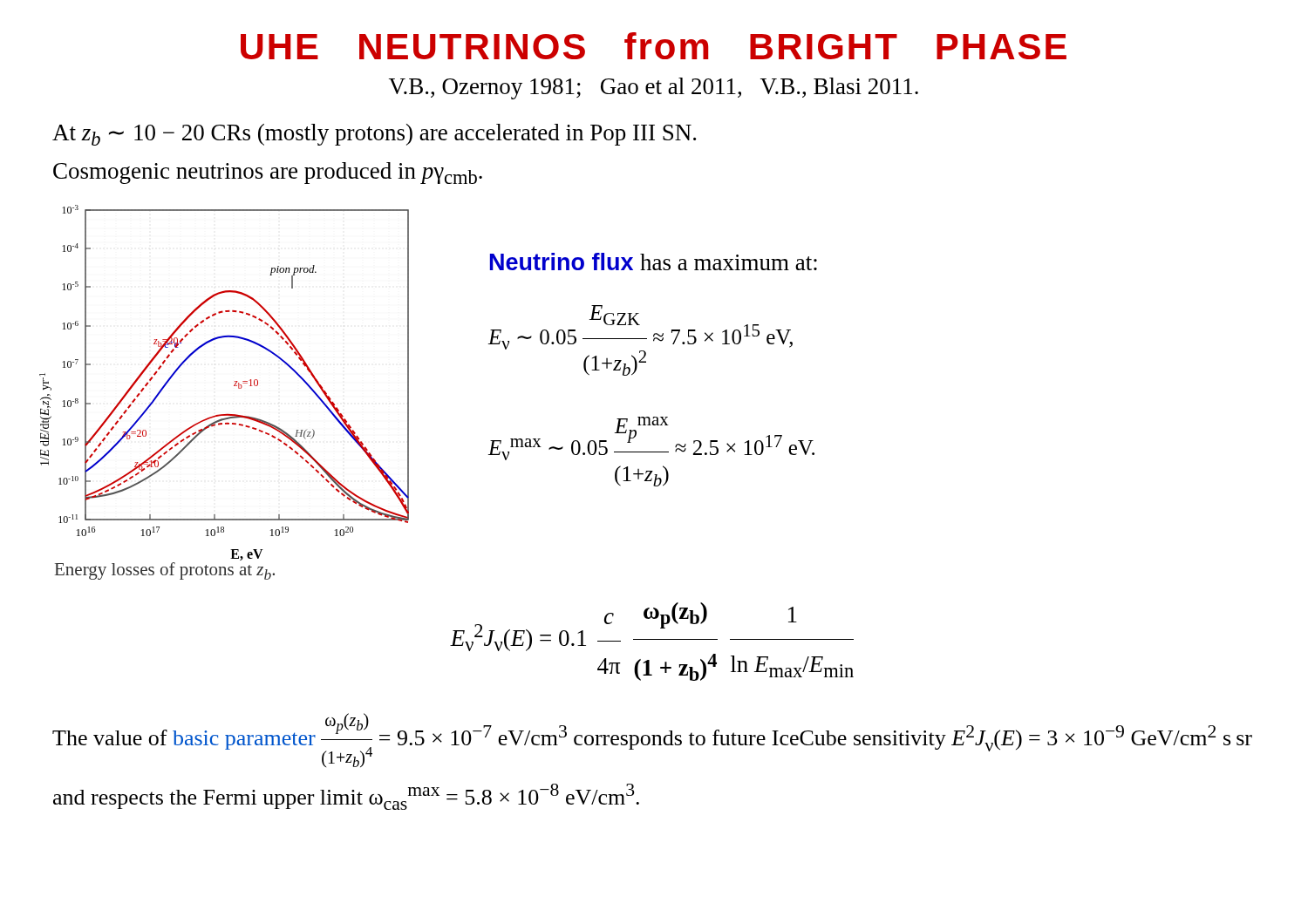This screenshot has height=924, width=1308.
Task: Find the block on this page that starts "At zb ∼ 10 − 20 CRs (mostly"
Action: click(x=374, y=135)
